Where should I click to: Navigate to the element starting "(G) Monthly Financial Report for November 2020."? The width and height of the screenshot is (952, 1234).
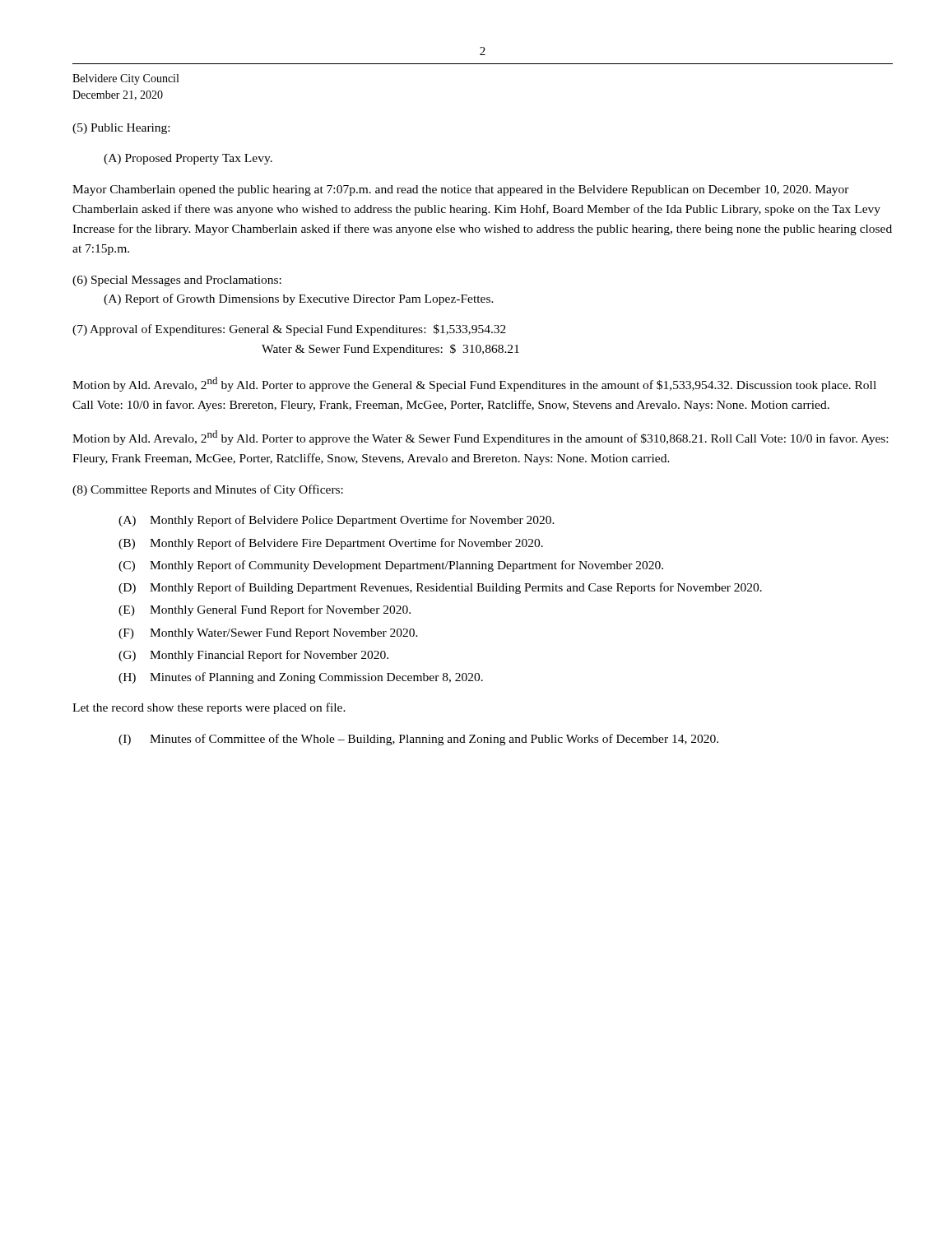[x=253, y=656]
